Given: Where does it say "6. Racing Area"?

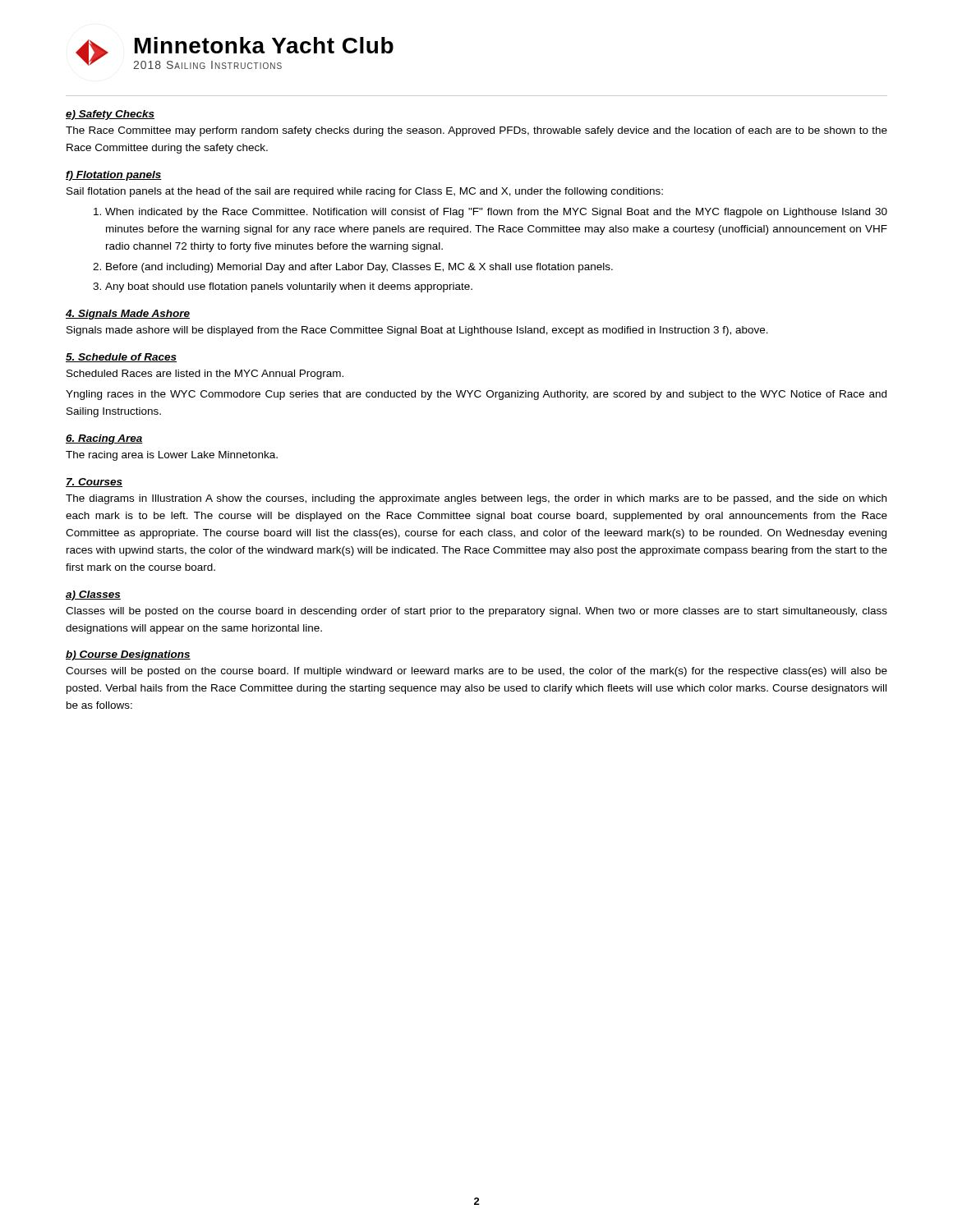Looking at the screenshot, I should pos(104,438).
